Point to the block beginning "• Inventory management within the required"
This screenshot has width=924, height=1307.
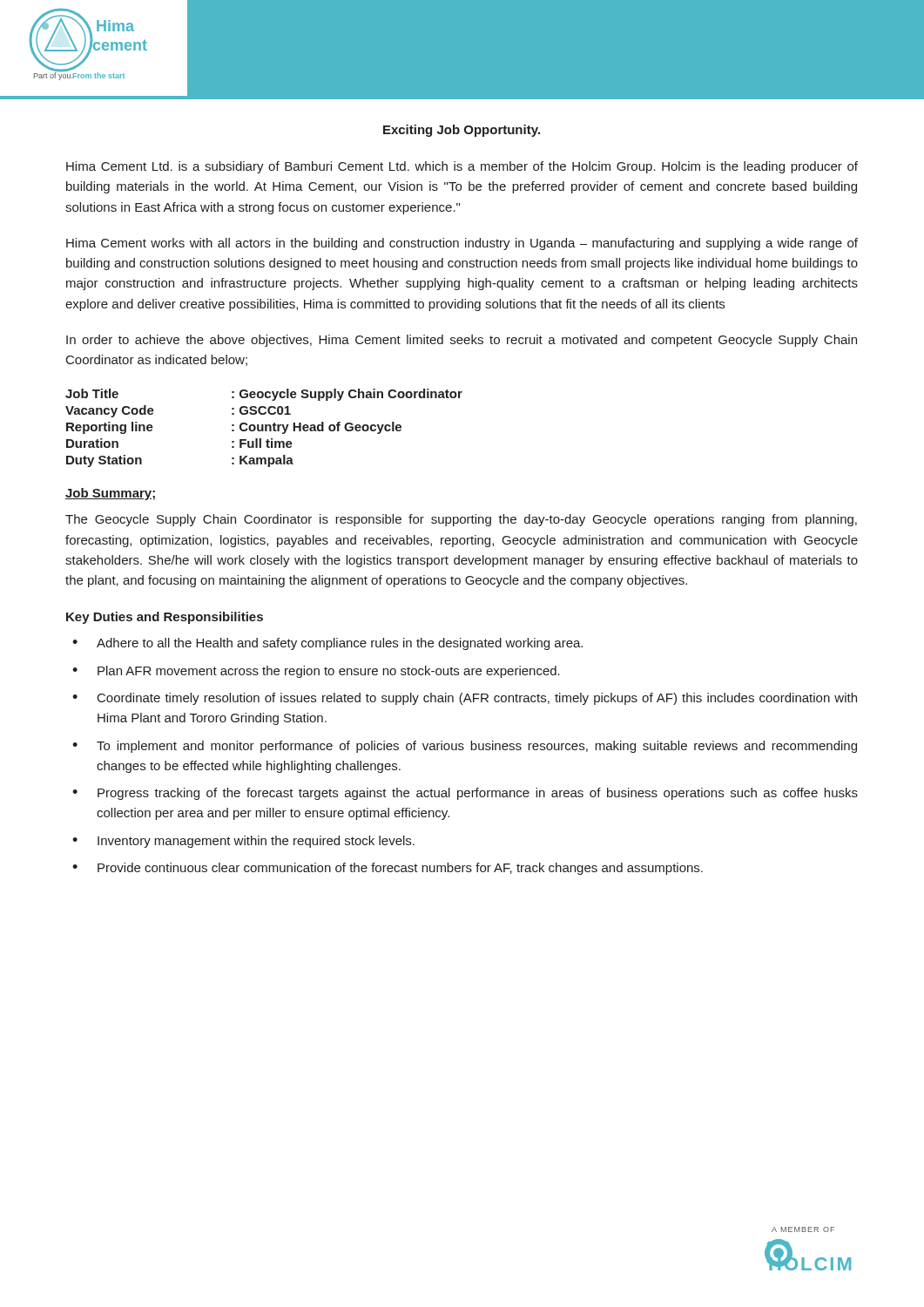tap(243, 842)
